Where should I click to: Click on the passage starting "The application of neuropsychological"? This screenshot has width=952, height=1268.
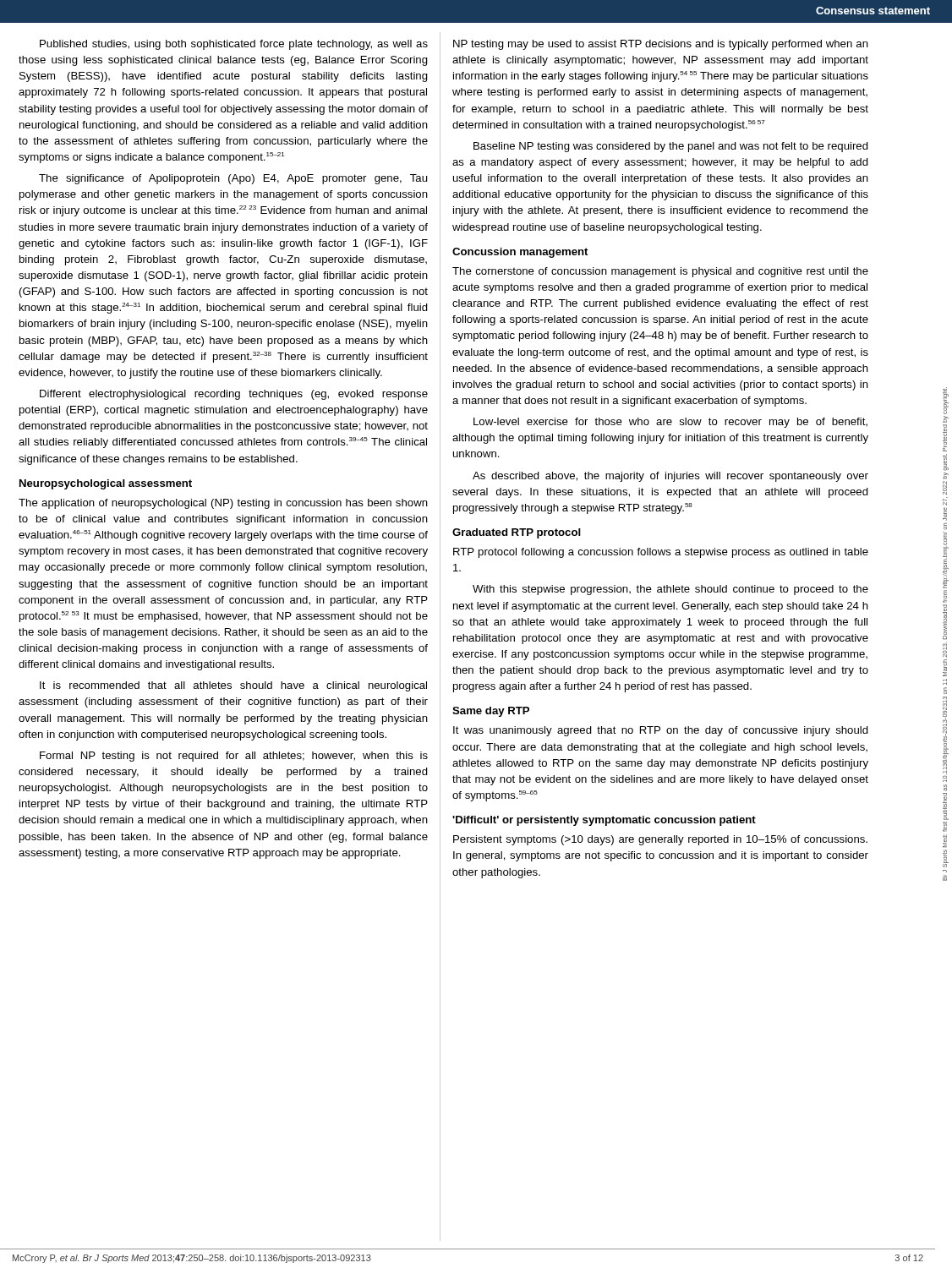pos(223,583)
